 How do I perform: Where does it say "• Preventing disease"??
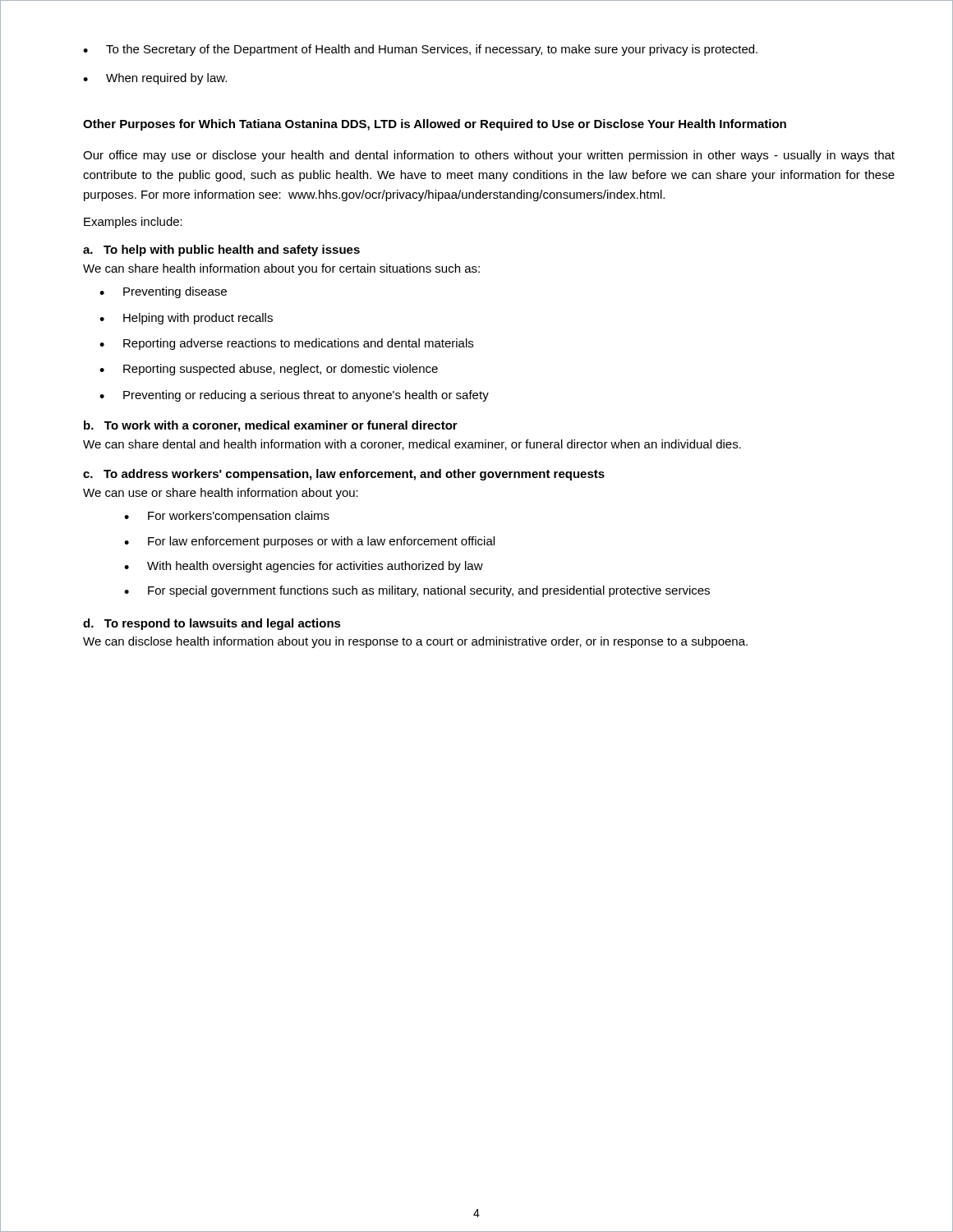click(163, 292)
